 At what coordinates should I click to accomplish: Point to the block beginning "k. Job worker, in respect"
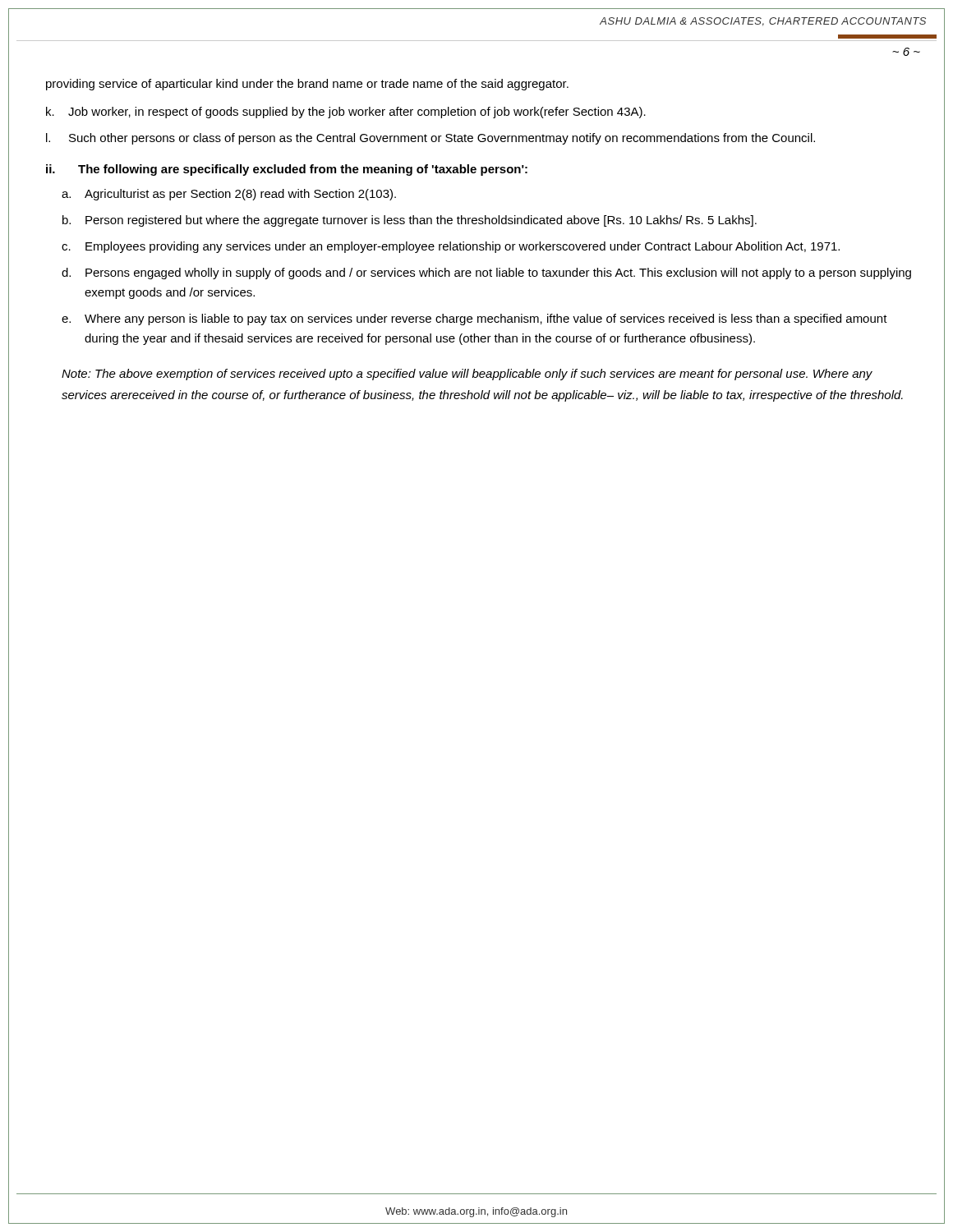483,112
